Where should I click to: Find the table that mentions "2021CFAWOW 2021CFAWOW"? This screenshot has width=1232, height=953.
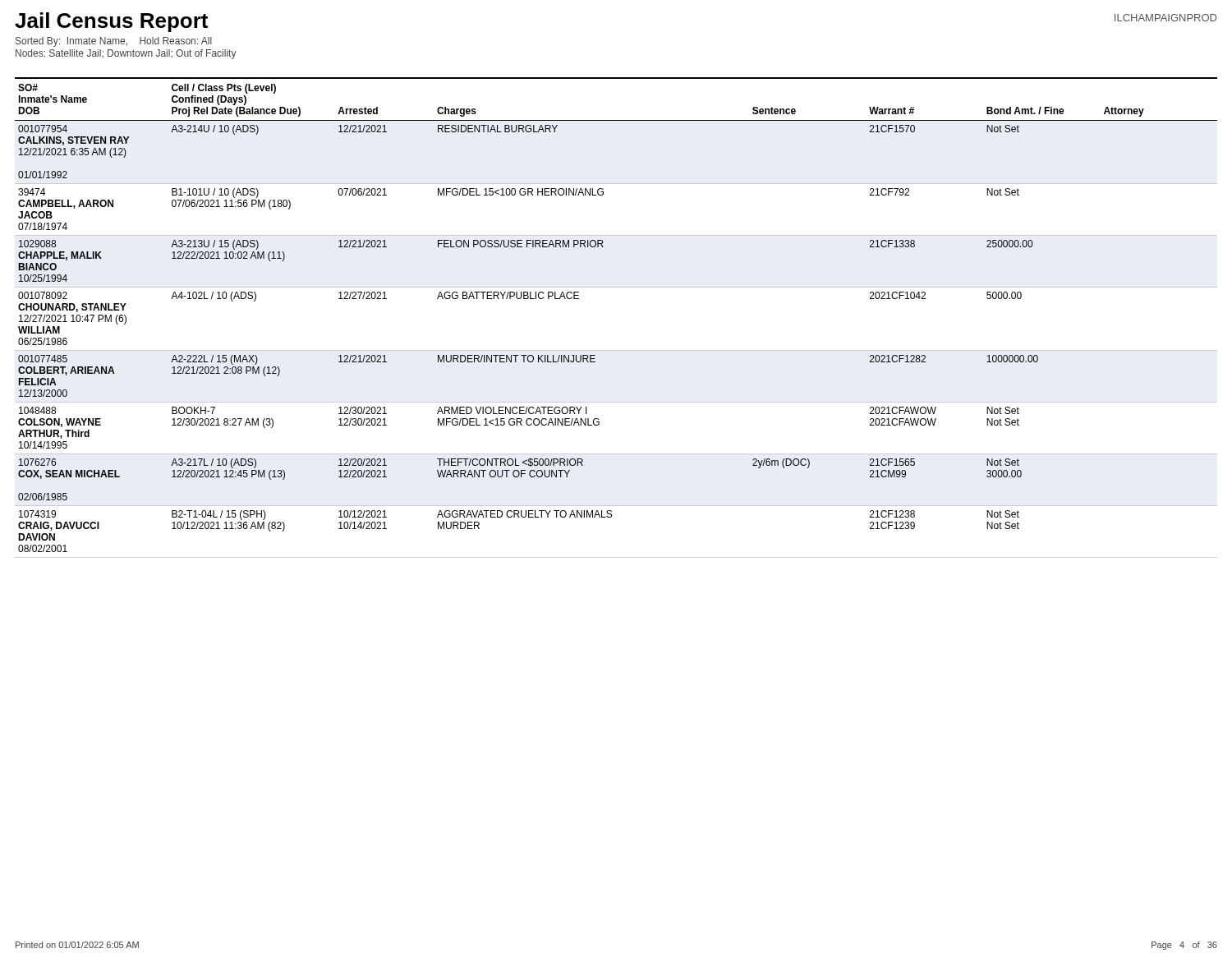click(x=616, y=317)
